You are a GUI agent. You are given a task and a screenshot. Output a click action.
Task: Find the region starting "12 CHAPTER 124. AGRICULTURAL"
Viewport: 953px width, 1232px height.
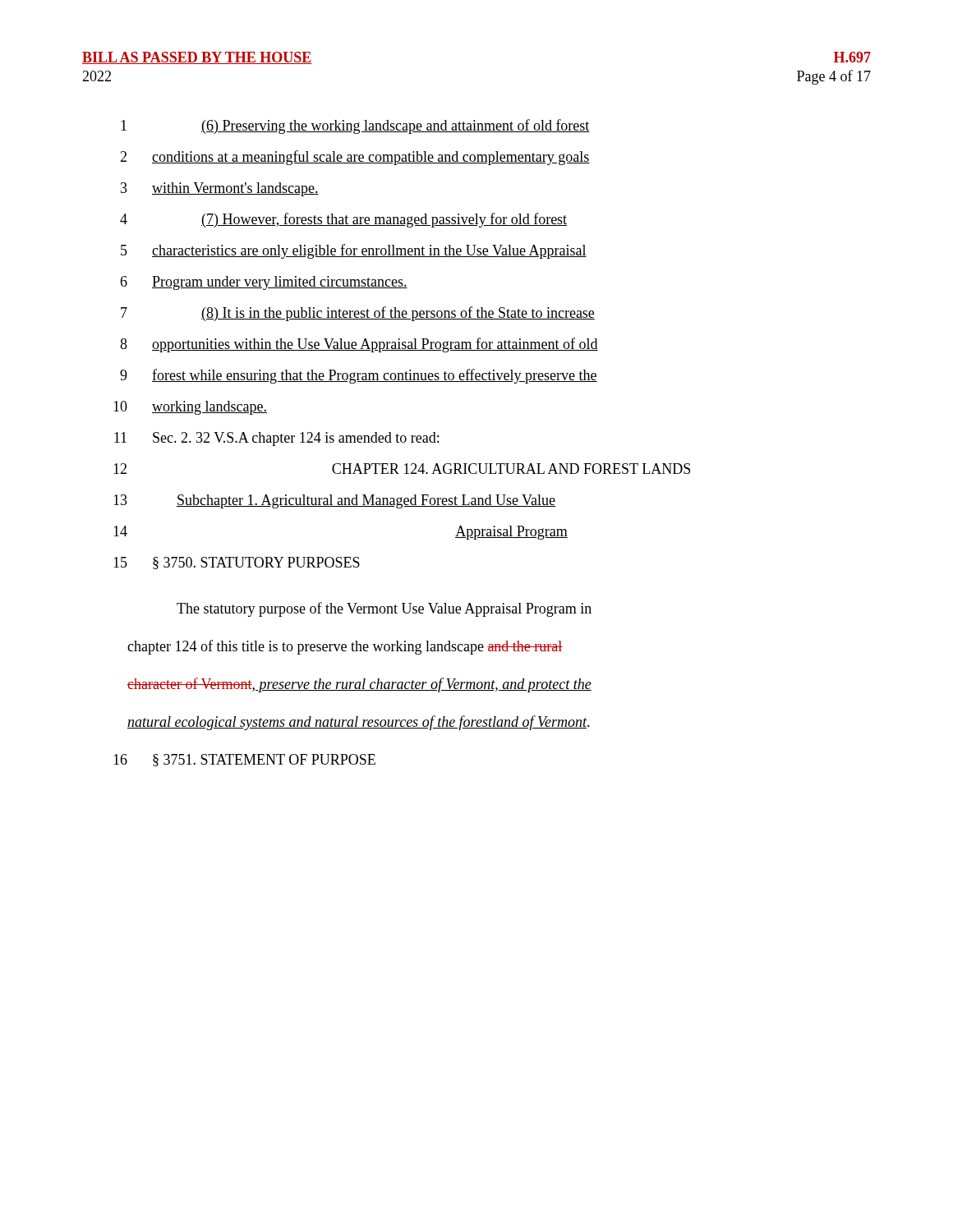[x=476, y=469]
